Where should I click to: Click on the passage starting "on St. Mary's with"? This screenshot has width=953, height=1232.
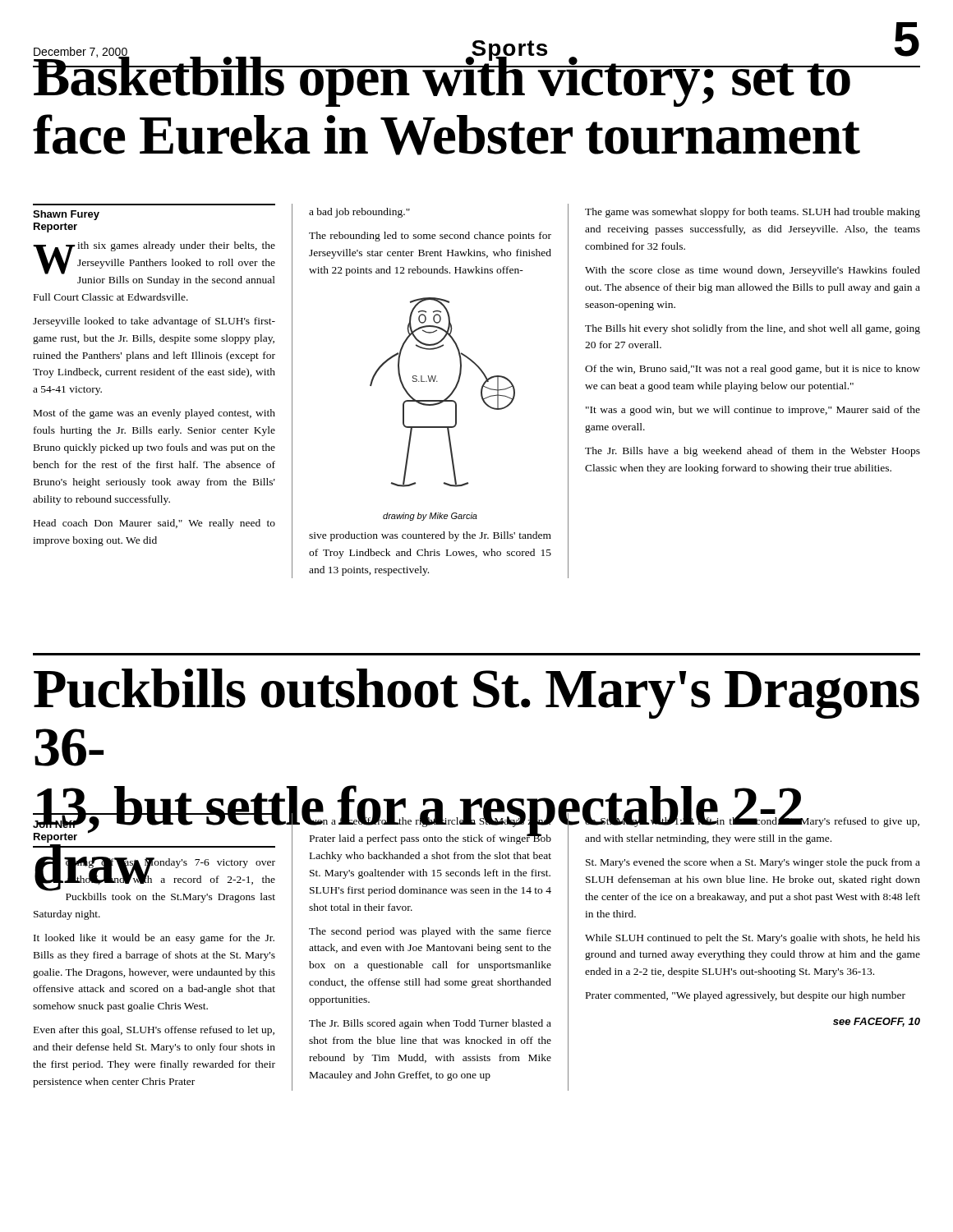[752, 820]
